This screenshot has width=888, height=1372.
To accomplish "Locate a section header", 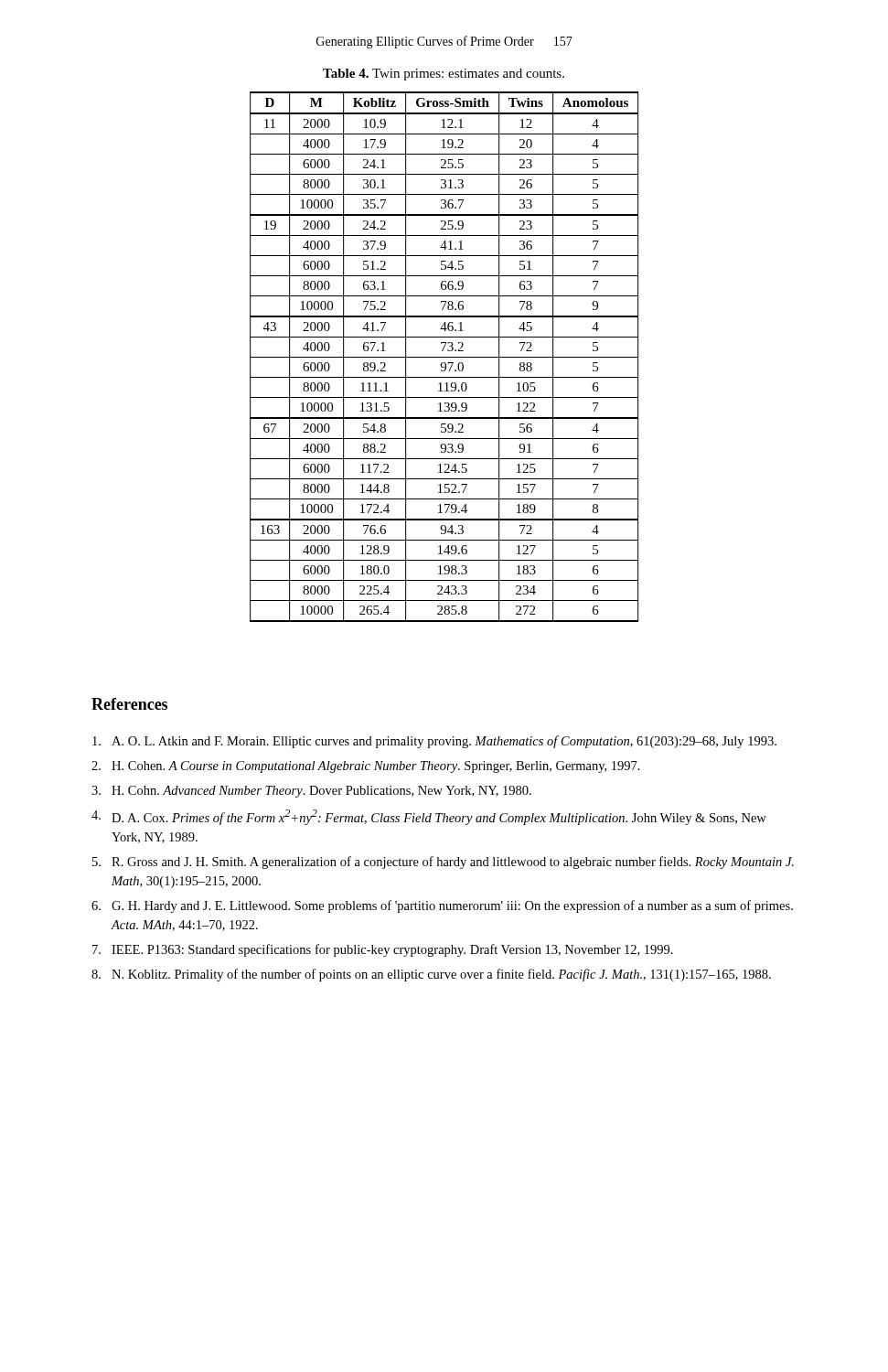I will click(130, 704).
